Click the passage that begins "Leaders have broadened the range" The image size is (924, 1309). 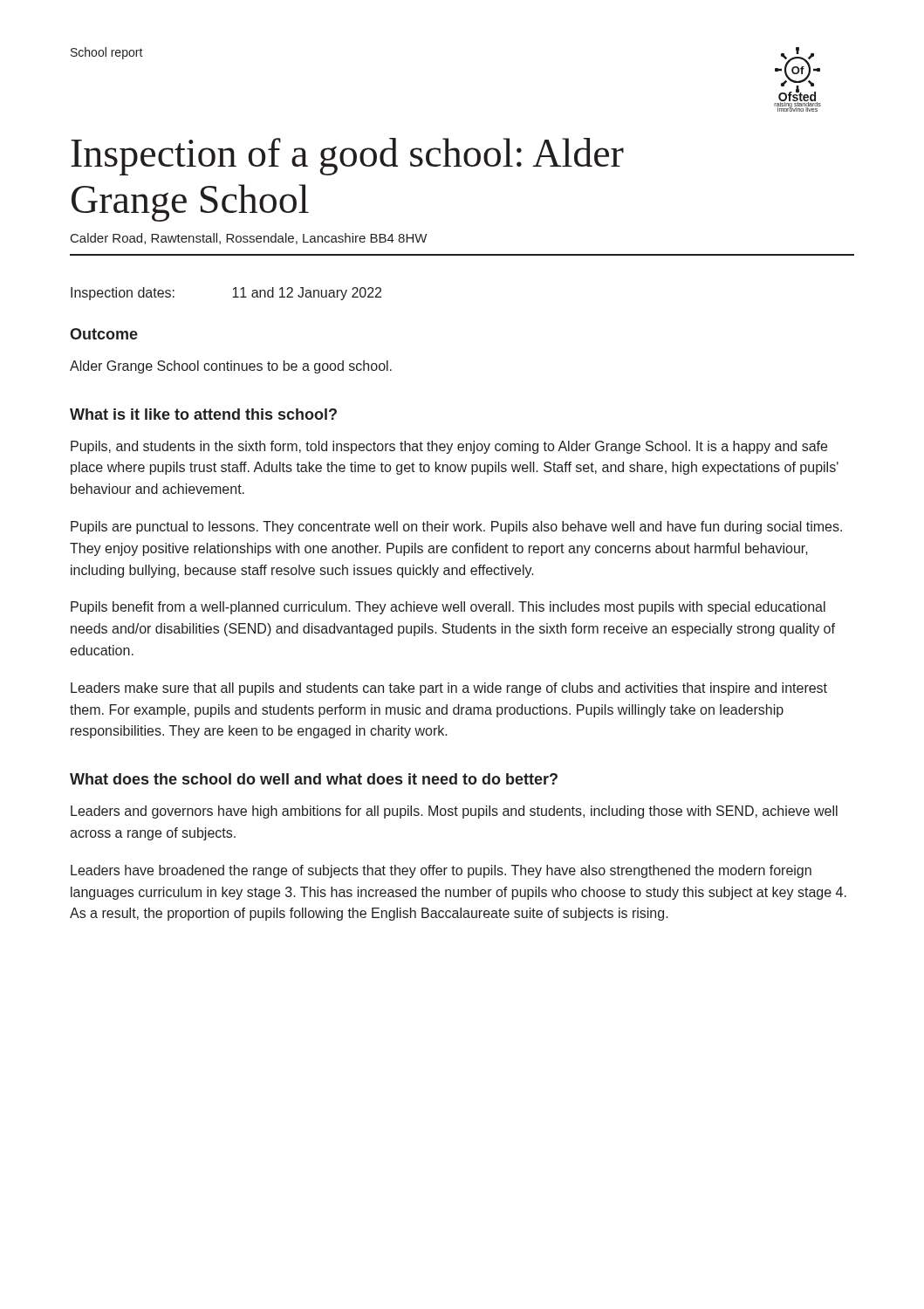click(458, 892)
